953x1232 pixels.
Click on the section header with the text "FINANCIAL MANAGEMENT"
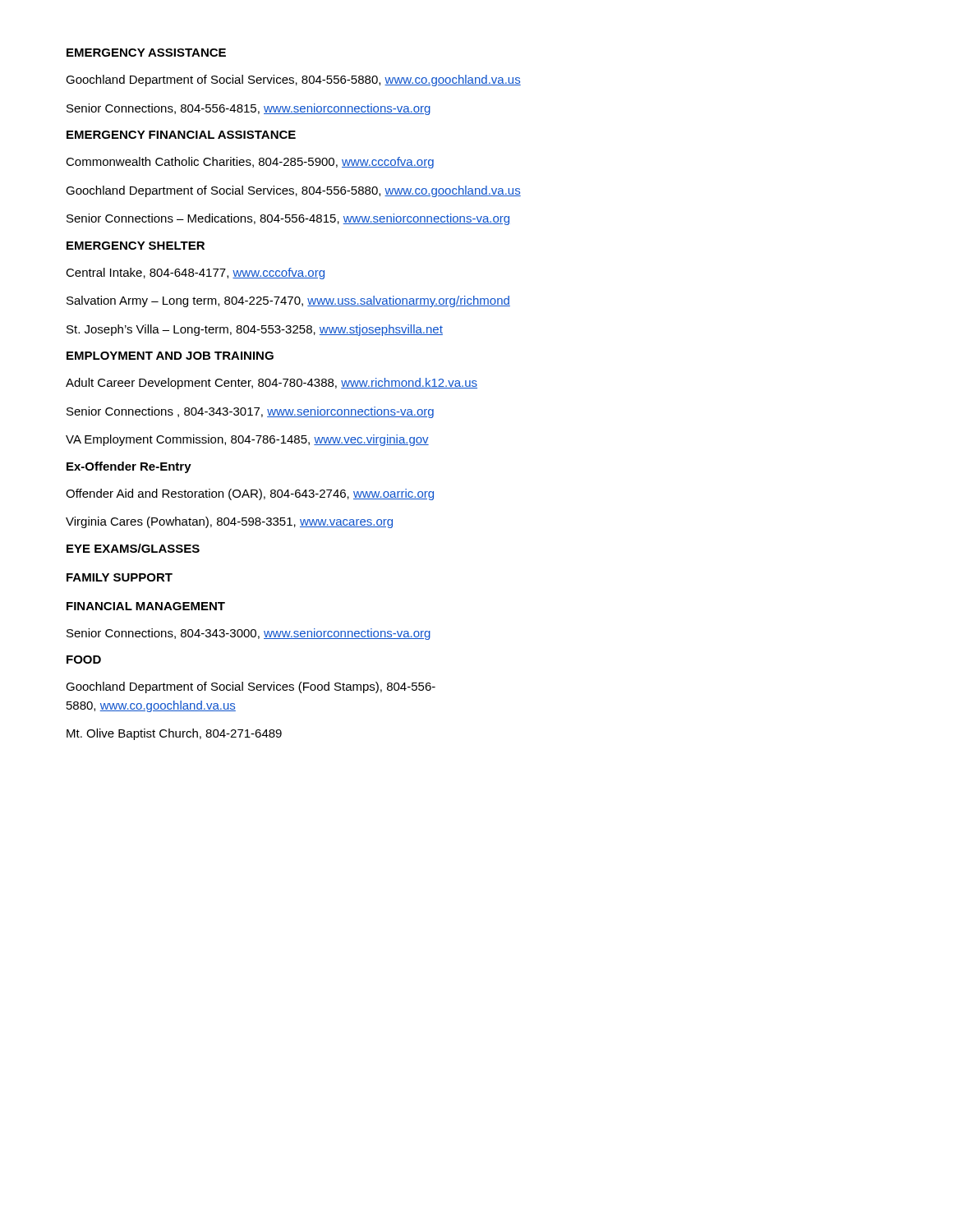pos(145,605)
